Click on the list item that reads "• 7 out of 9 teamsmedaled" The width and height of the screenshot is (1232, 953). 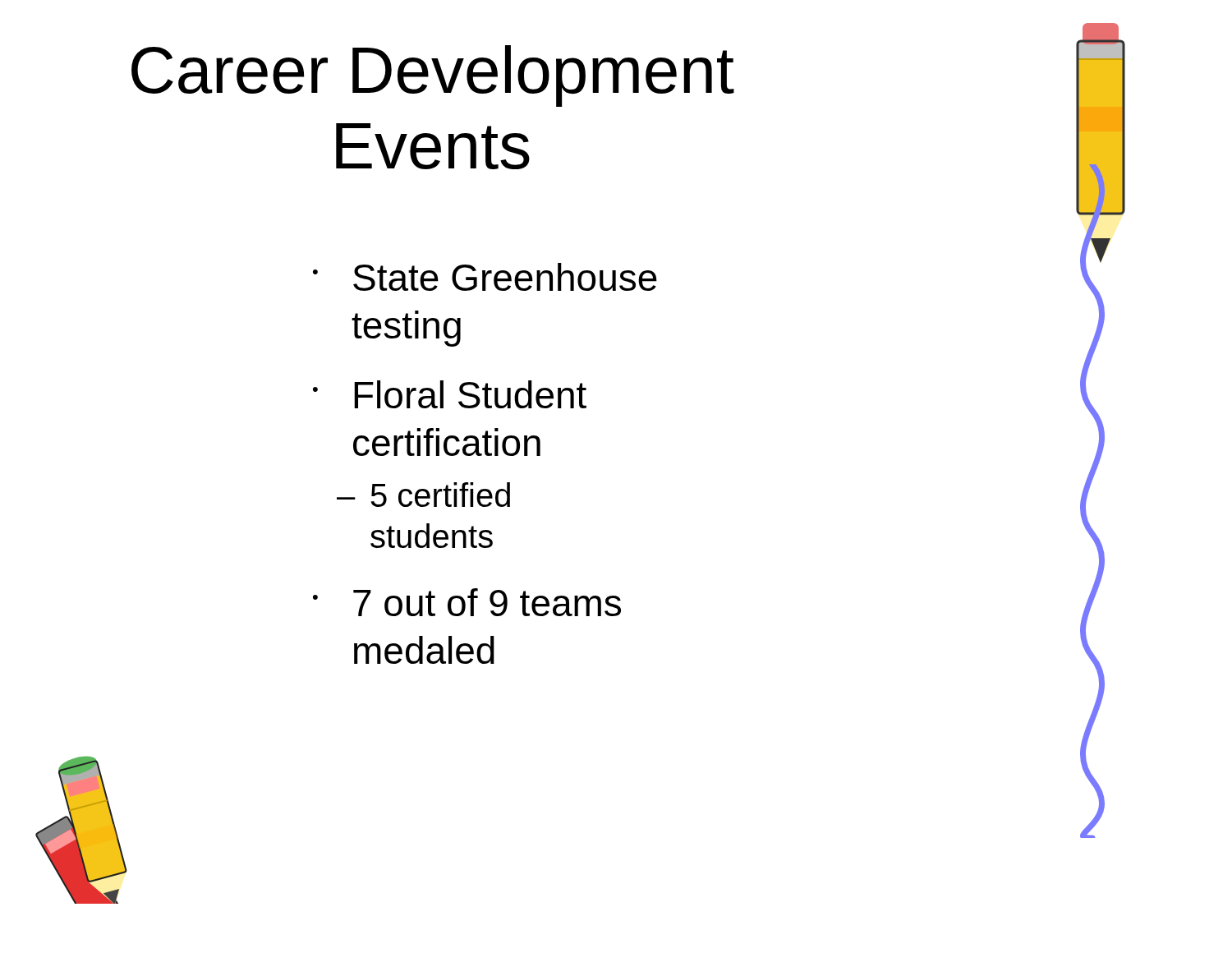[x=467, y=627]
